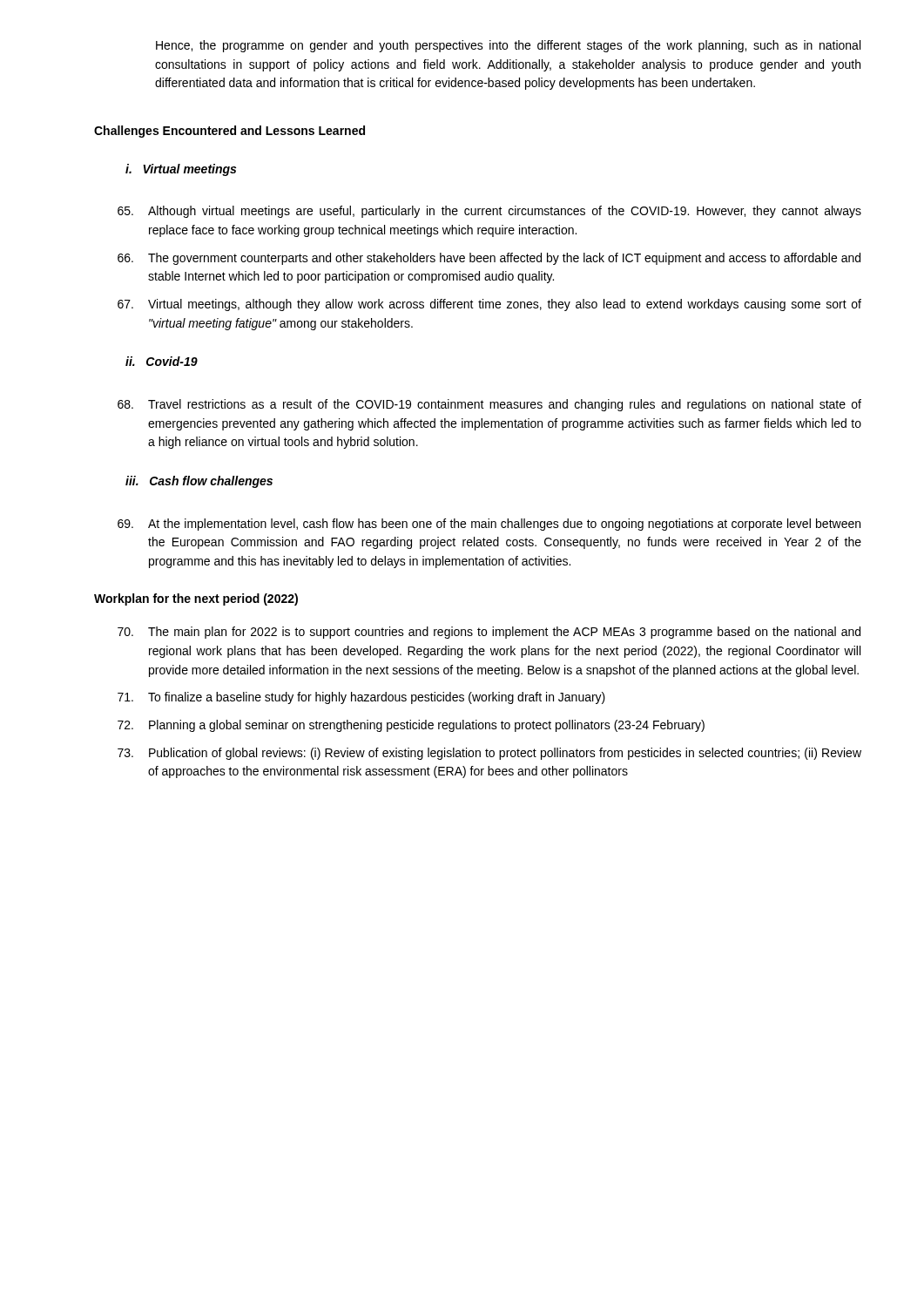Click on the section header that says "i. Virtual meetings"
The image size is (924, 1307).
click(181, 169)
